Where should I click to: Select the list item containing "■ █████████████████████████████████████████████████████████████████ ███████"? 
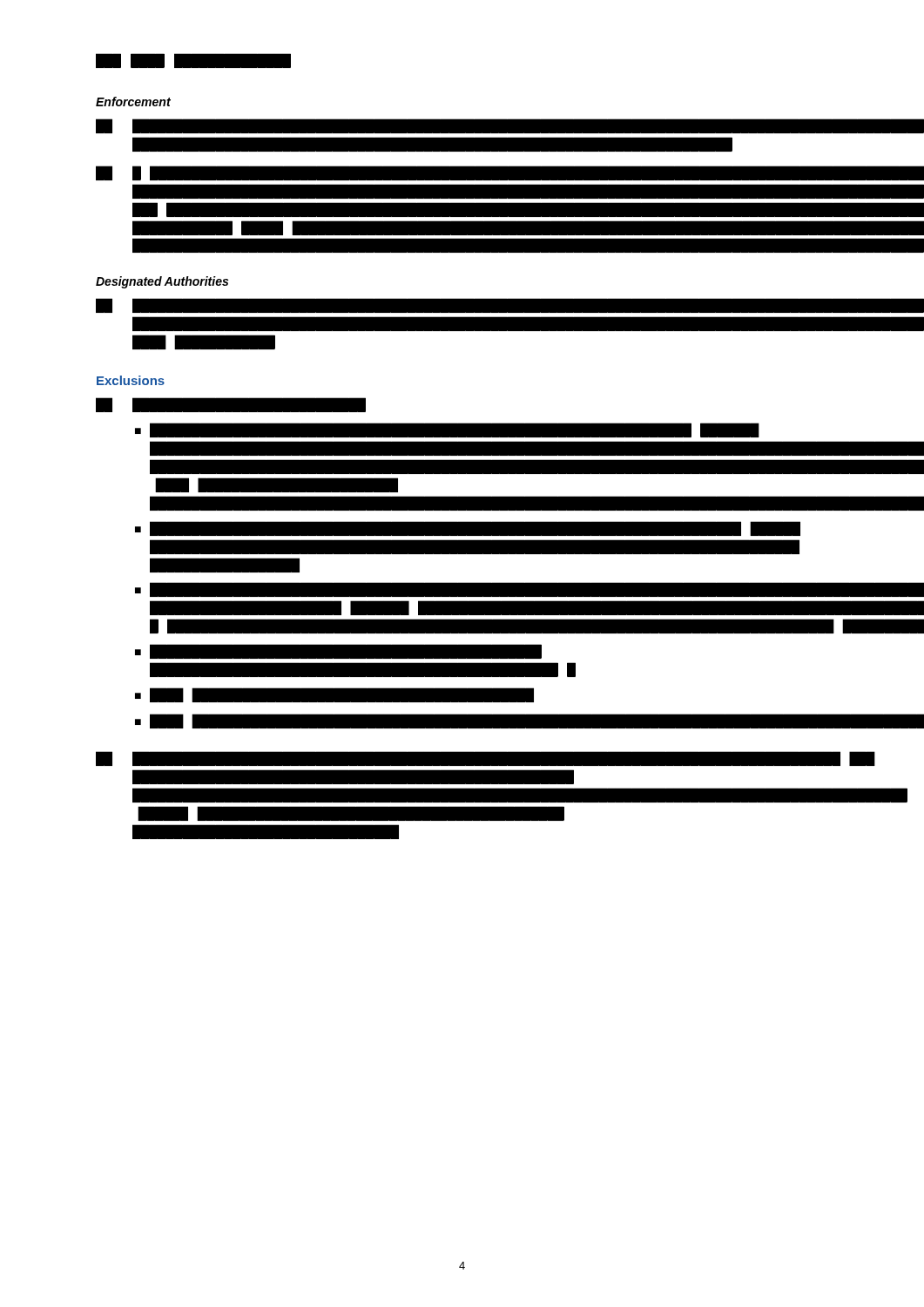[529, 467]
